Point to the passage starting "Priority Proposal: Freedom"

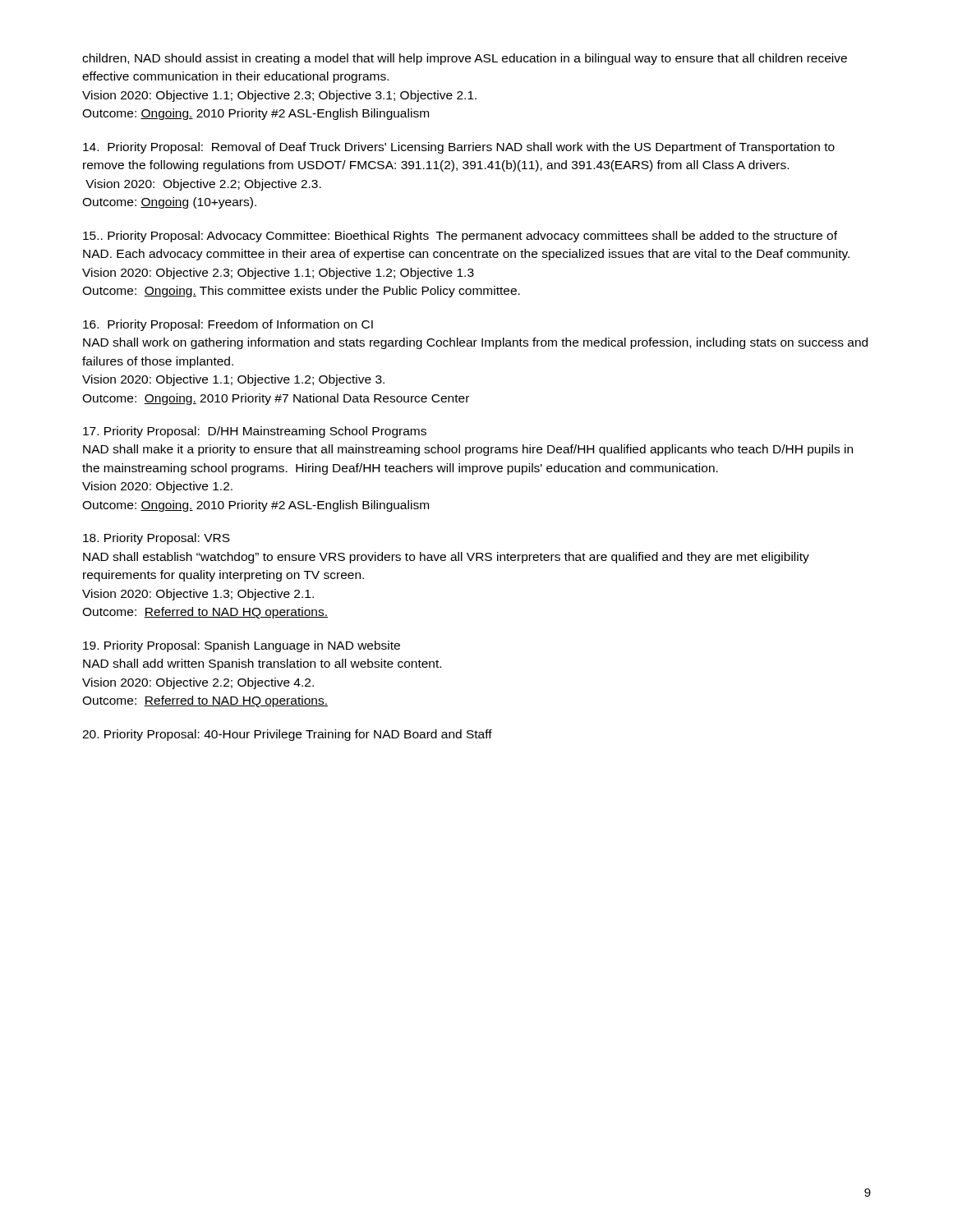228,325
